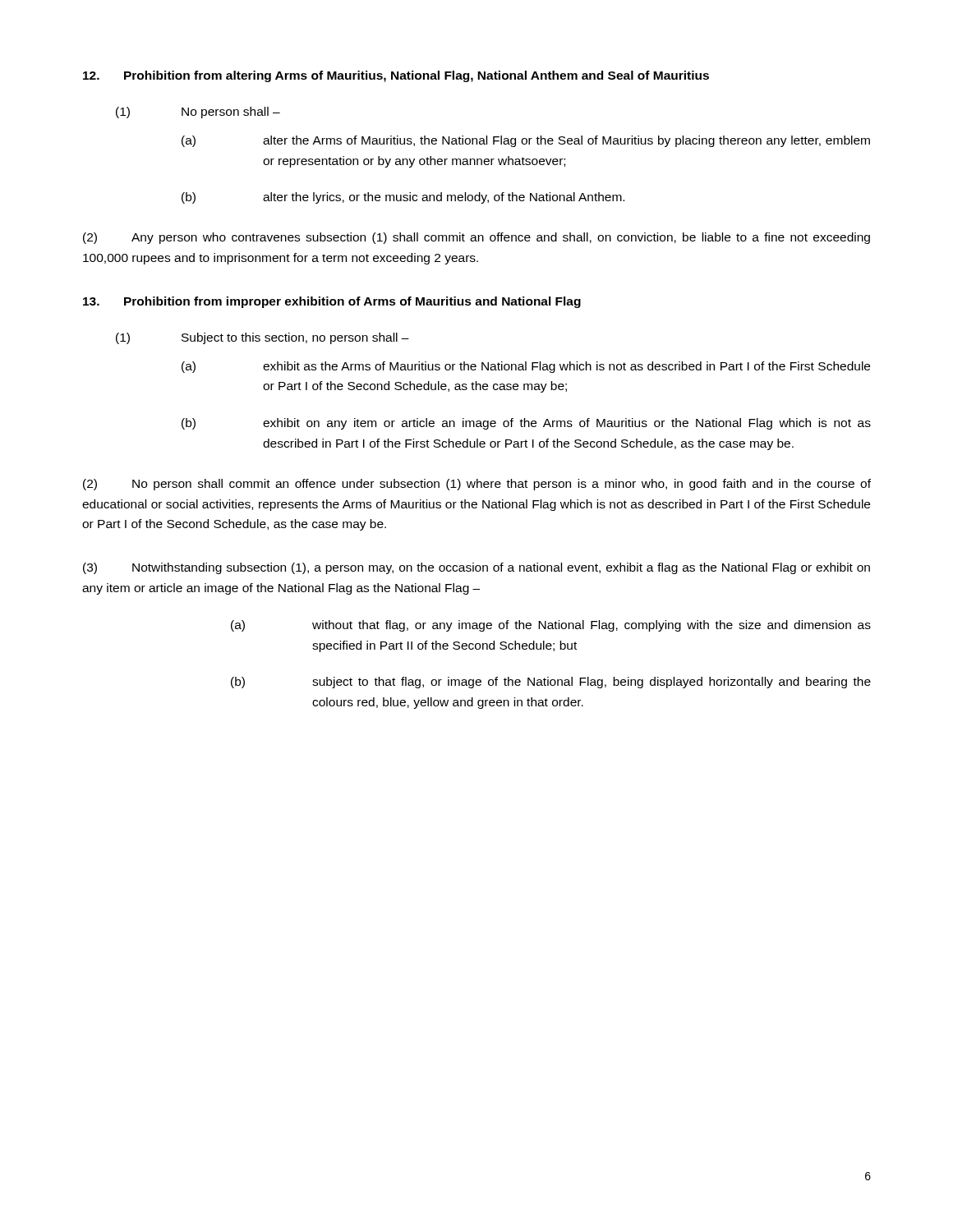Find the element starting "(a) exhibit as the"
953x1232 pixels.
(476, 376)
